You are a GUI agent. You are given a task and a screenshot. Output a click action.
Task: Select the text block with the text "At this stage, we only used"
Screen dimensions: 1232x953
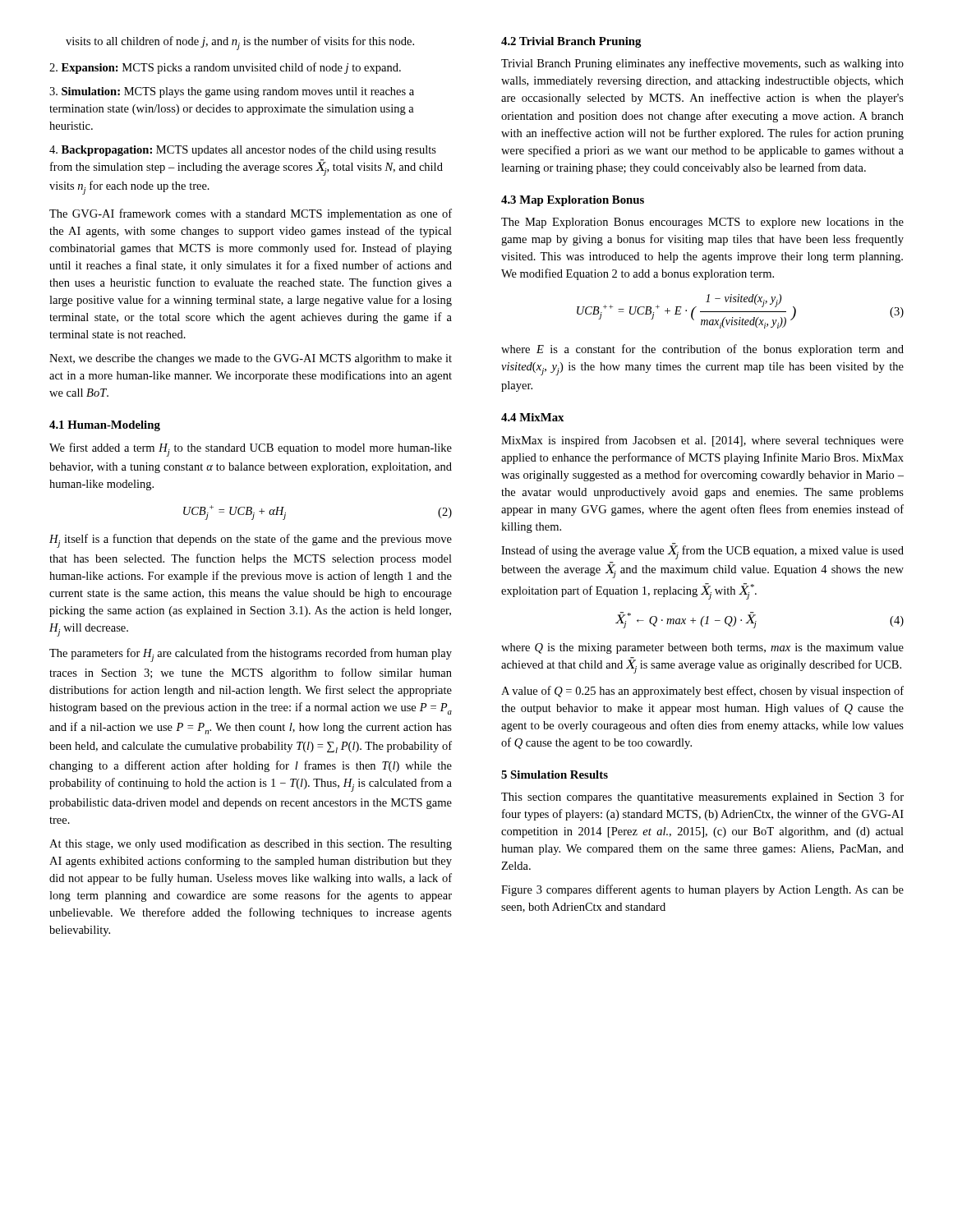pyautogui.click(x=251, y=887)
